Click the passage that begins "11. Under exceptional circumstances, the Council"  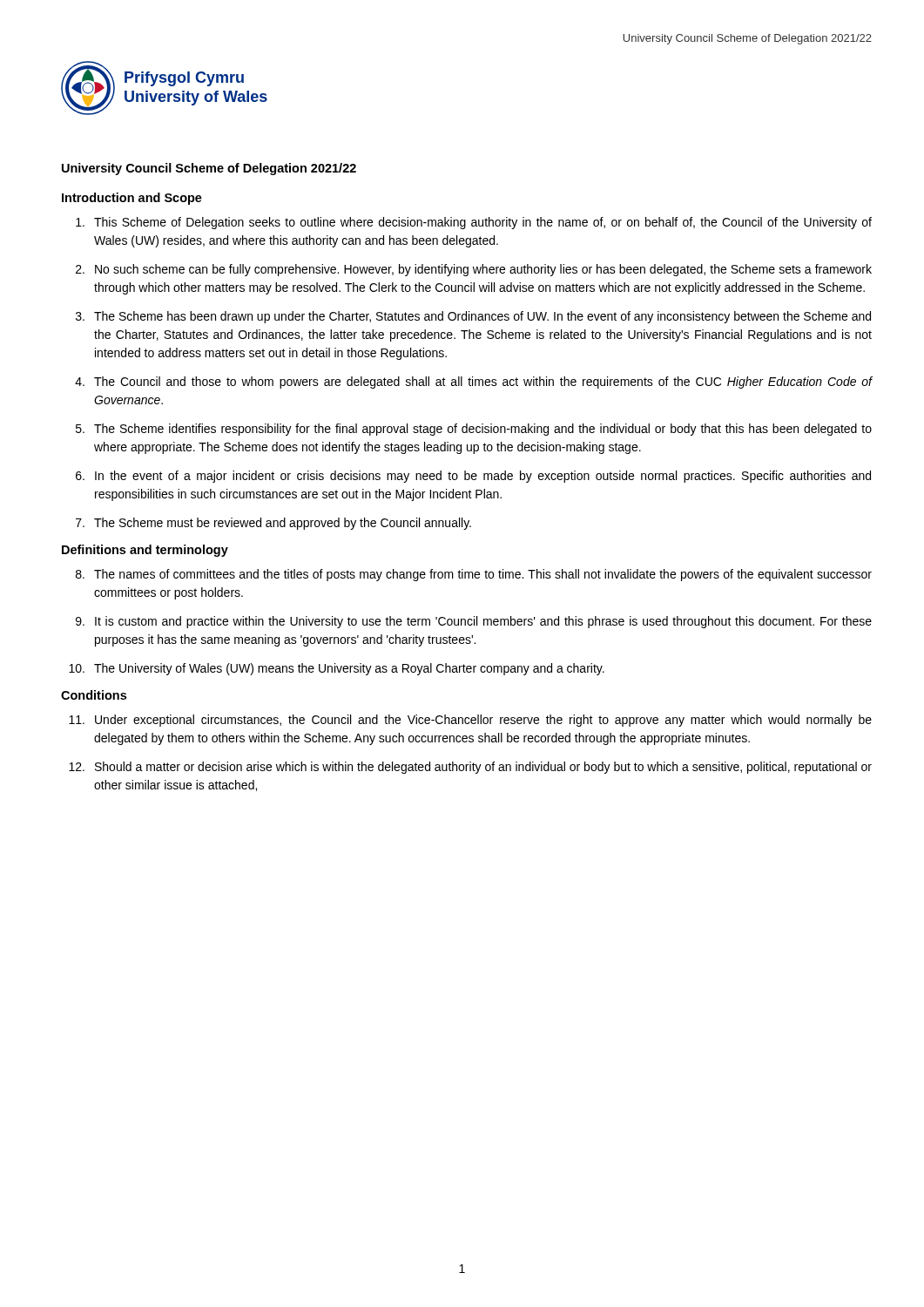coord(466,729)
